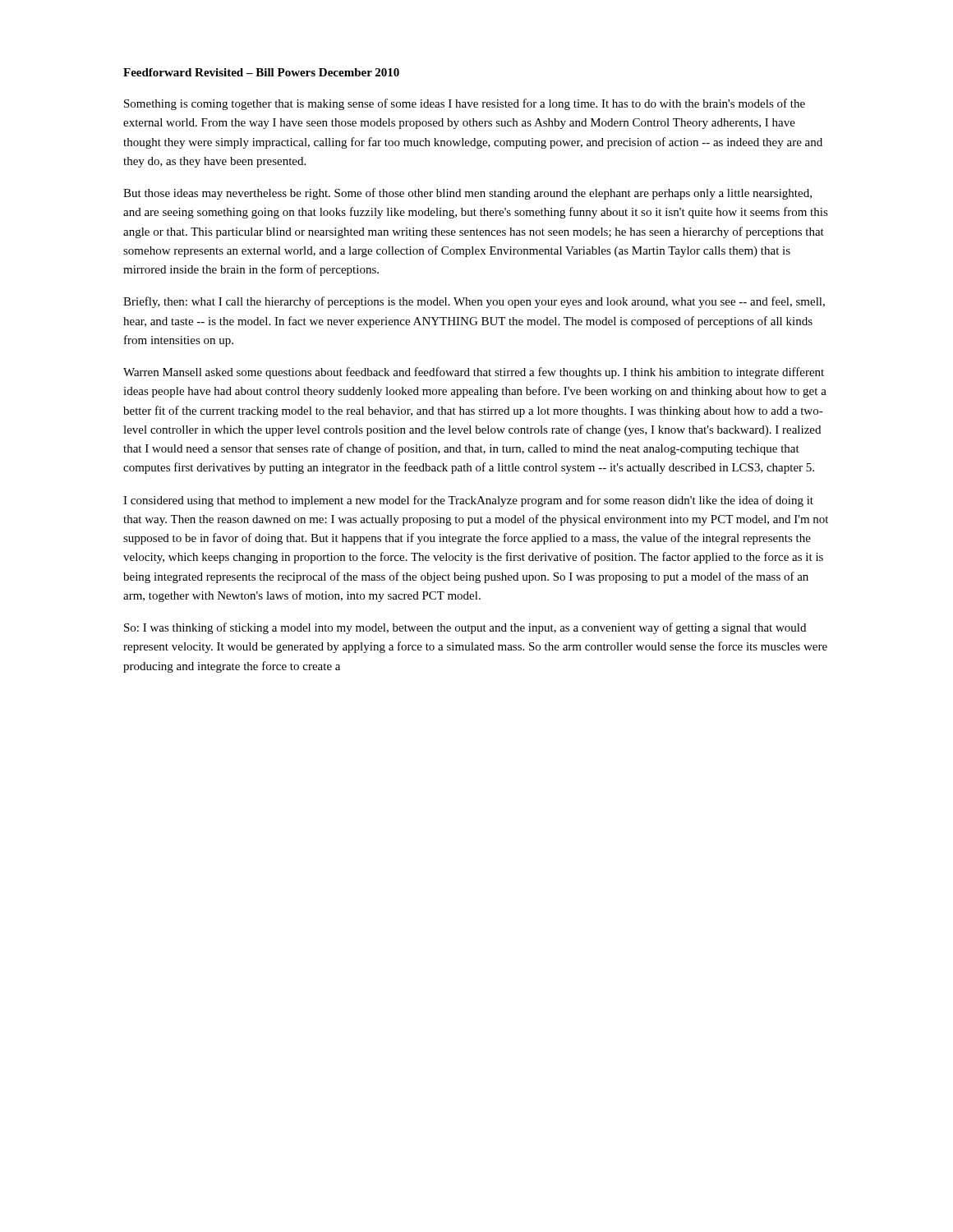
Task: Click on the region starting "So: I was thinking of"
Action: tap(475, 647)
